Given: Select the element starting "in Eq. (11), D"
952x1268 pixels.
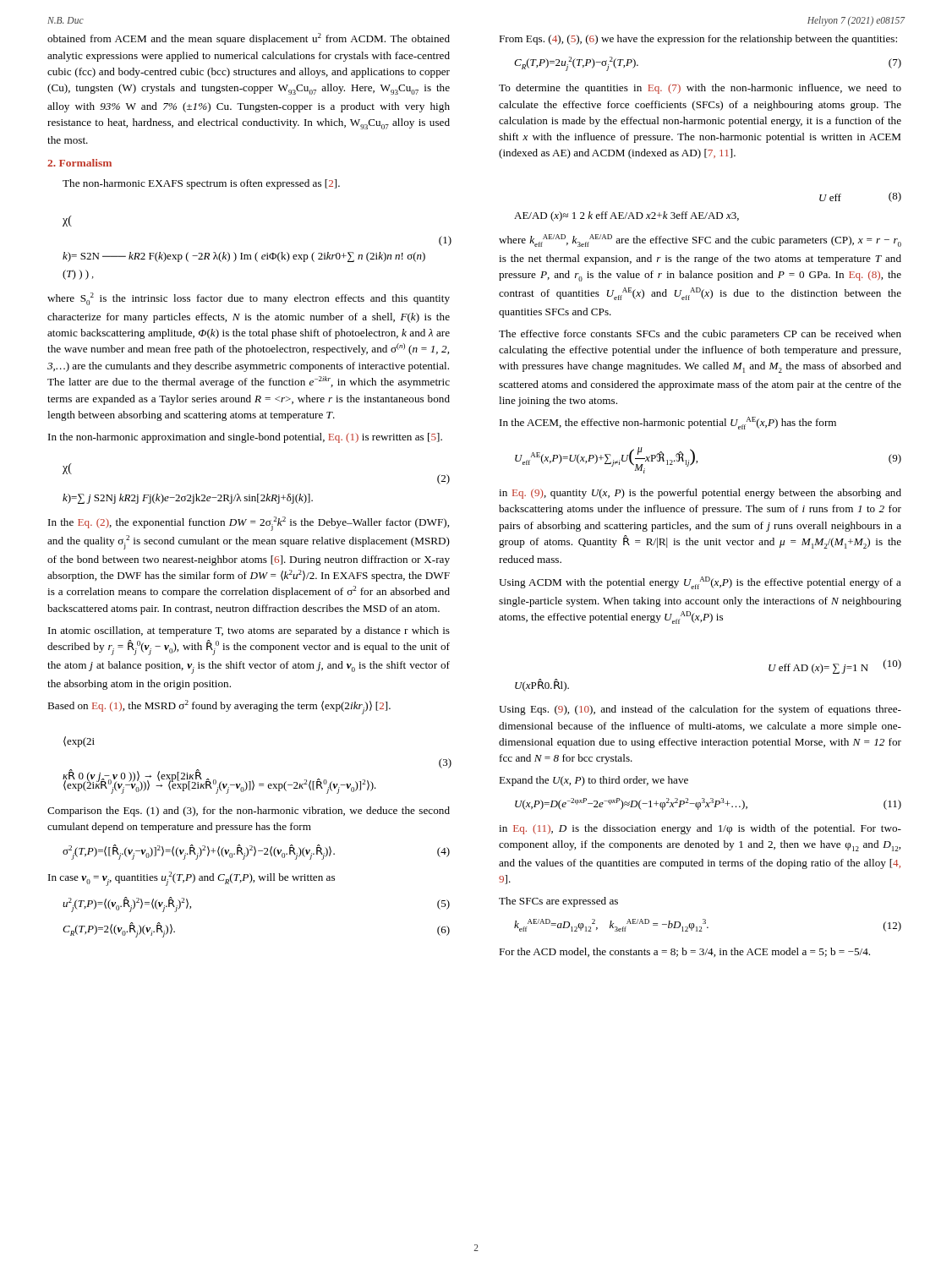Looking at the screenshot, I should pos(700,854).
